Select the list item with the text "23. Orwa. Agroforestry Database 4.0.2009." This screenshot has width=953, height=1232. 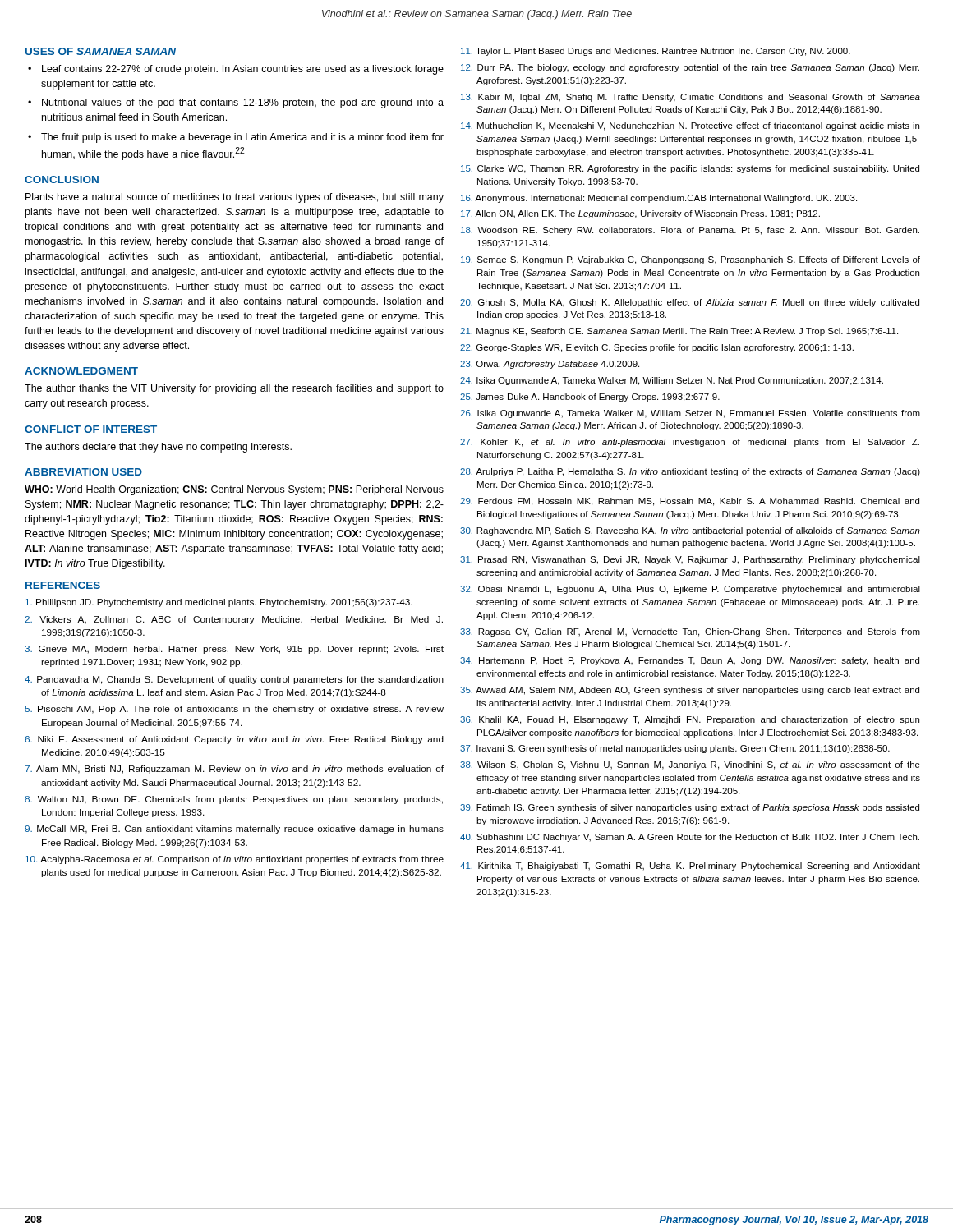tap(550, 365)
